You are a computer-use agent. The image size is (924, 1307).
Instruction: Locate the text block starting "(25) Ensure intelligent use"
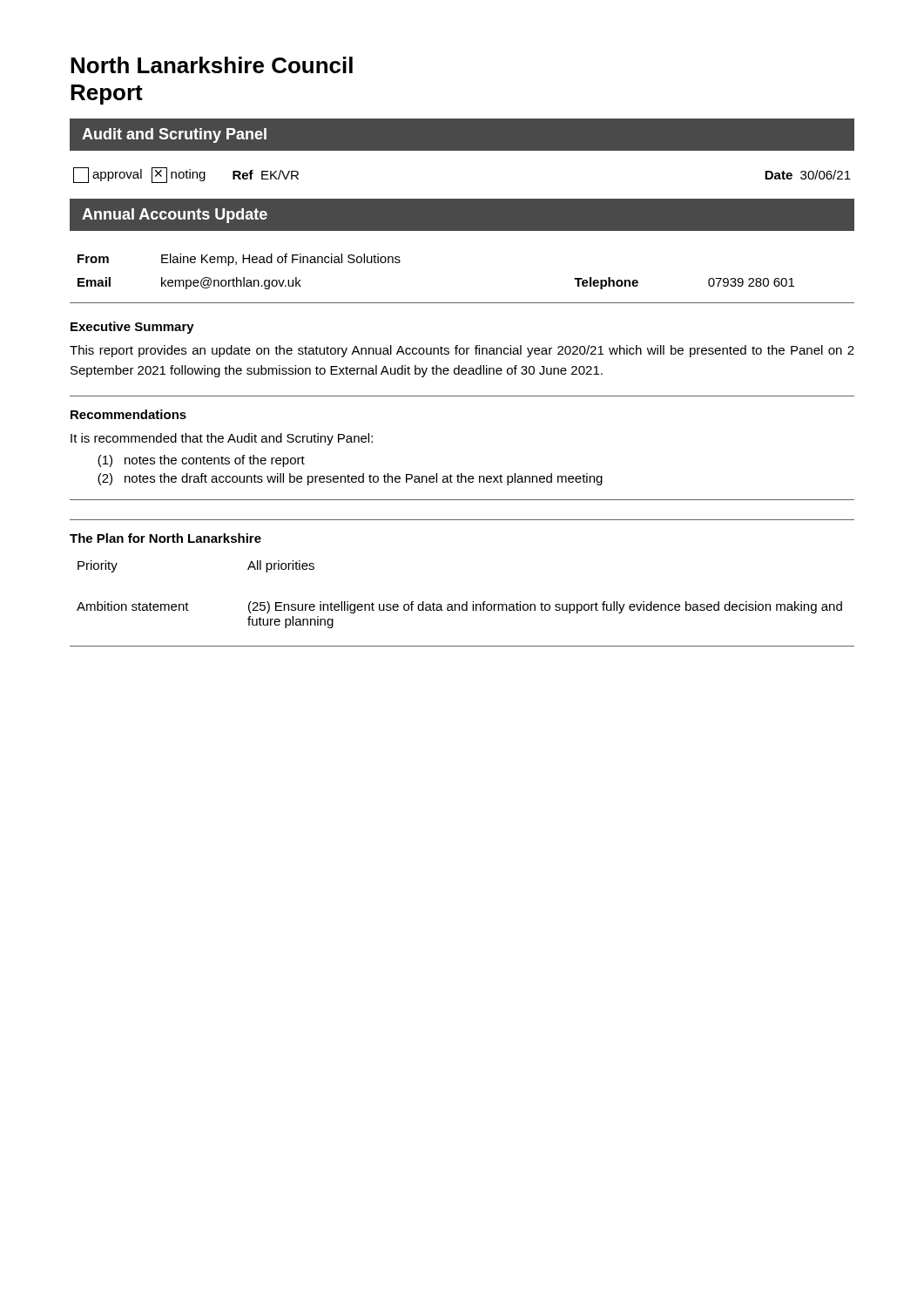pos(545,613)
